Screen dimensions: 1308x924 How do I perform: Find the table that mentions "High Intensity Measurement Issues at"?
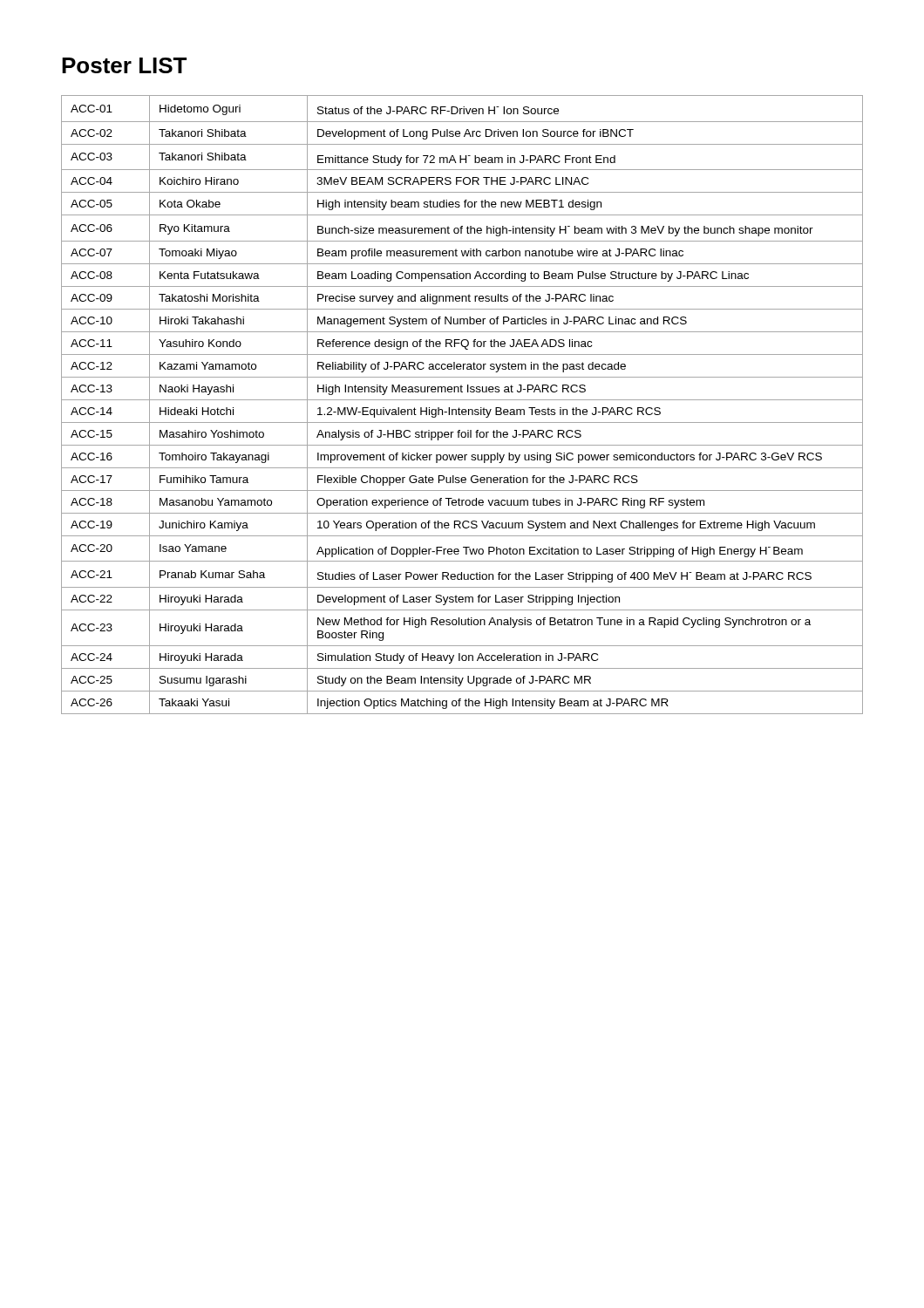462,404
